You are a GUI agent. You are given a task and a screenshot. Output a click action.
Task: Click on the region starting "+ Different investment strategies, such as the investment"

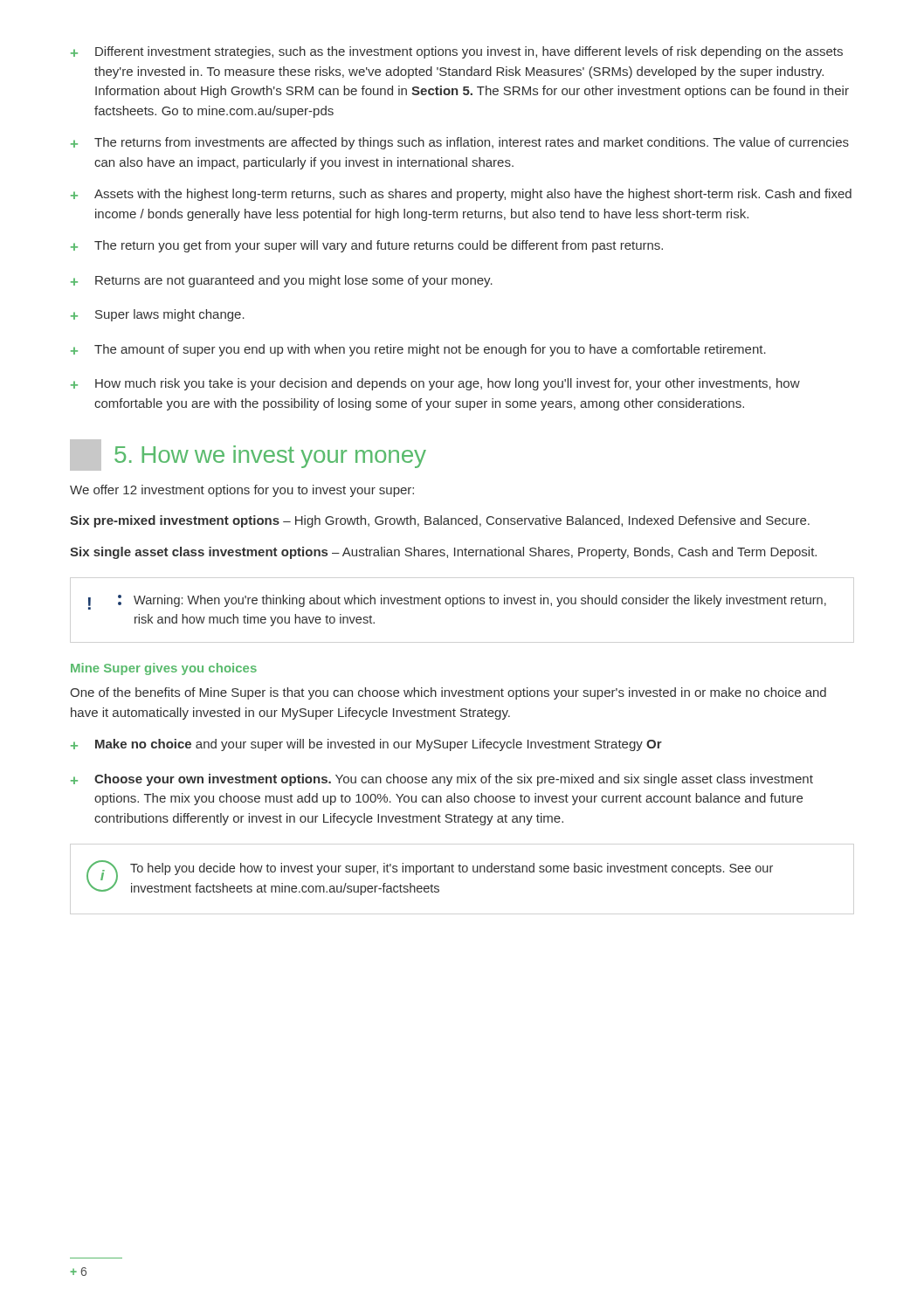[462, 81]
